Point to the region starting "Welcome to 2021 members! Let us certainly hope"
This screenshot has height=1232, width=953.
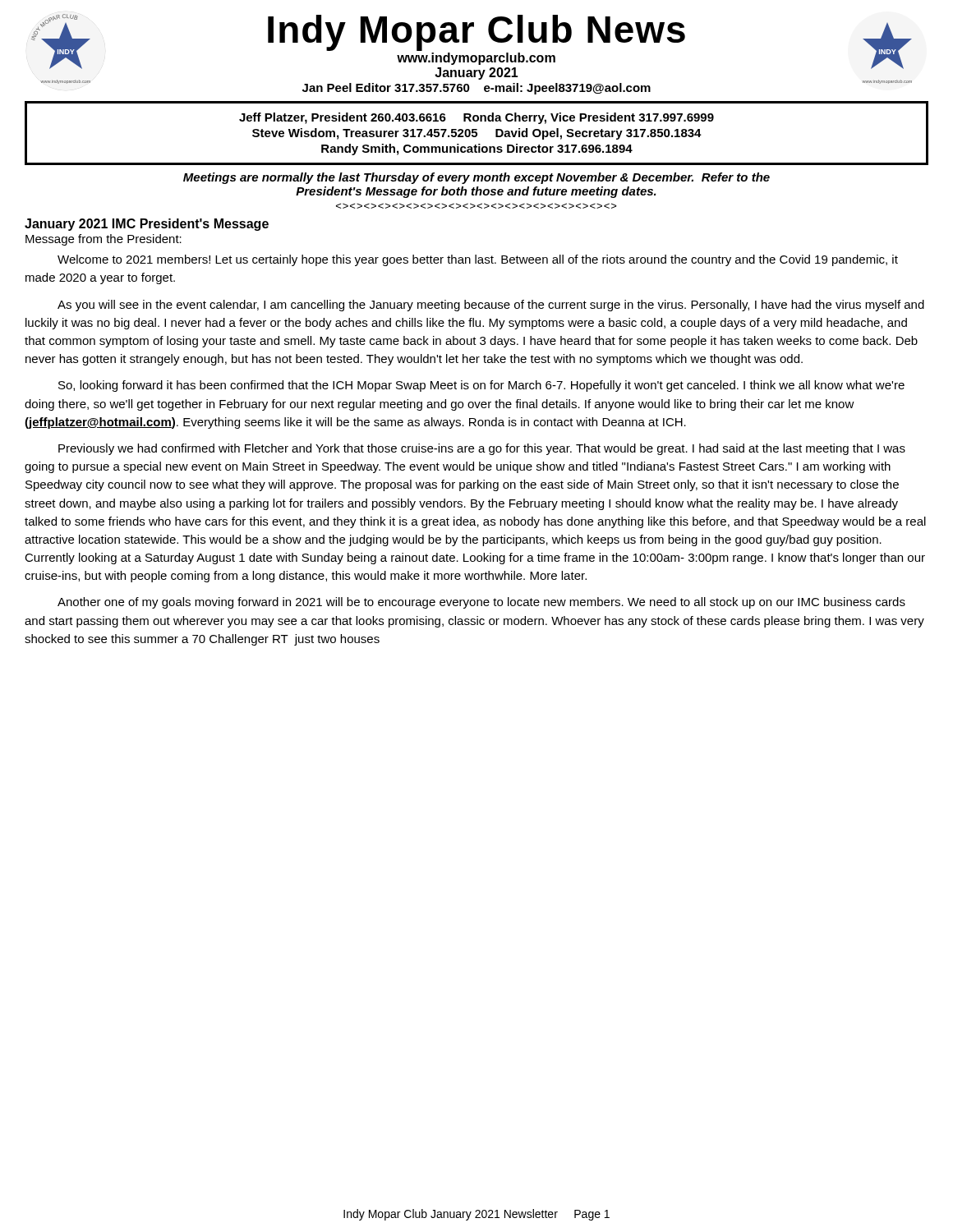(x=476, y=449)
